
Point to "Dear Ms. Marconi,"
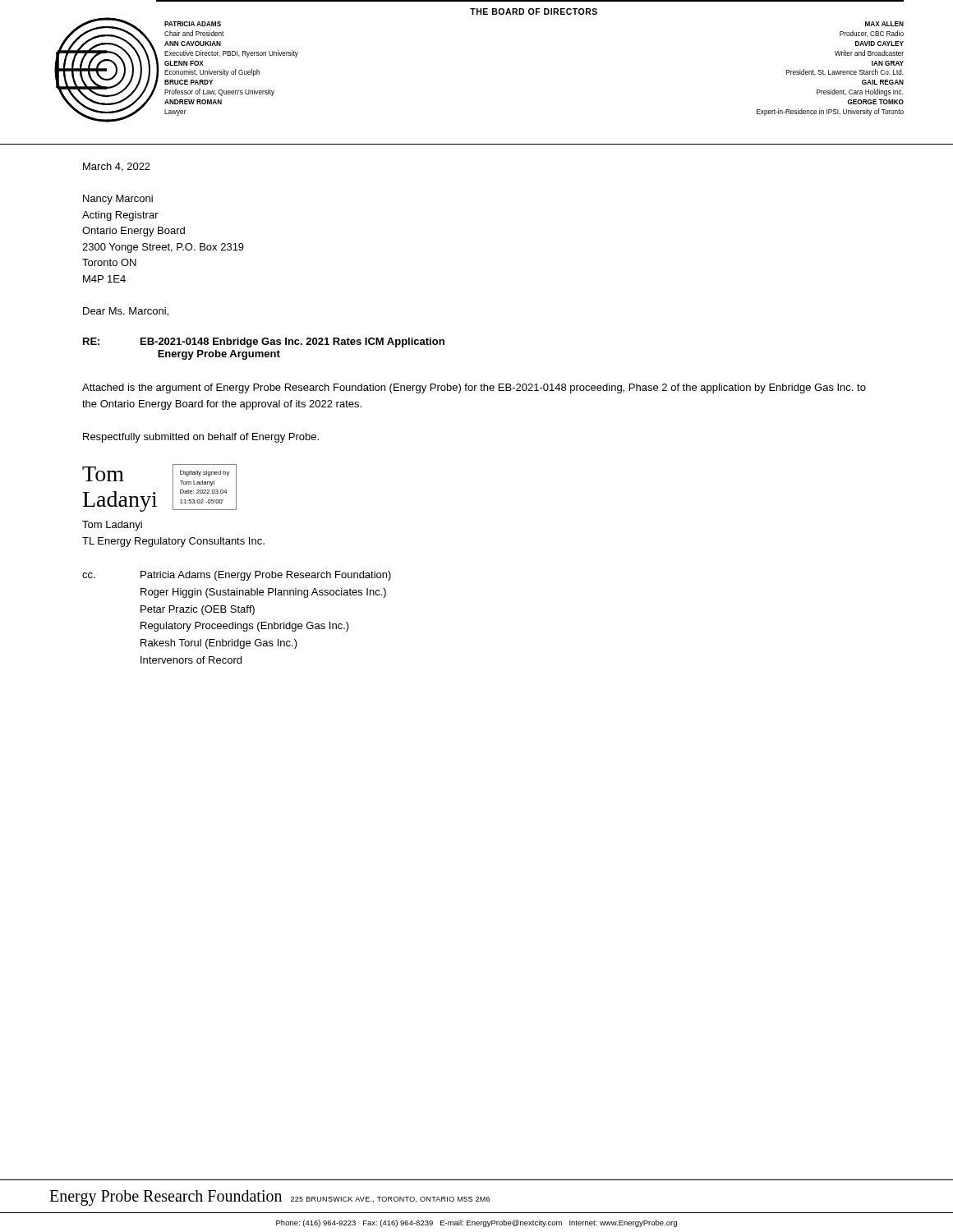(126, 311)
